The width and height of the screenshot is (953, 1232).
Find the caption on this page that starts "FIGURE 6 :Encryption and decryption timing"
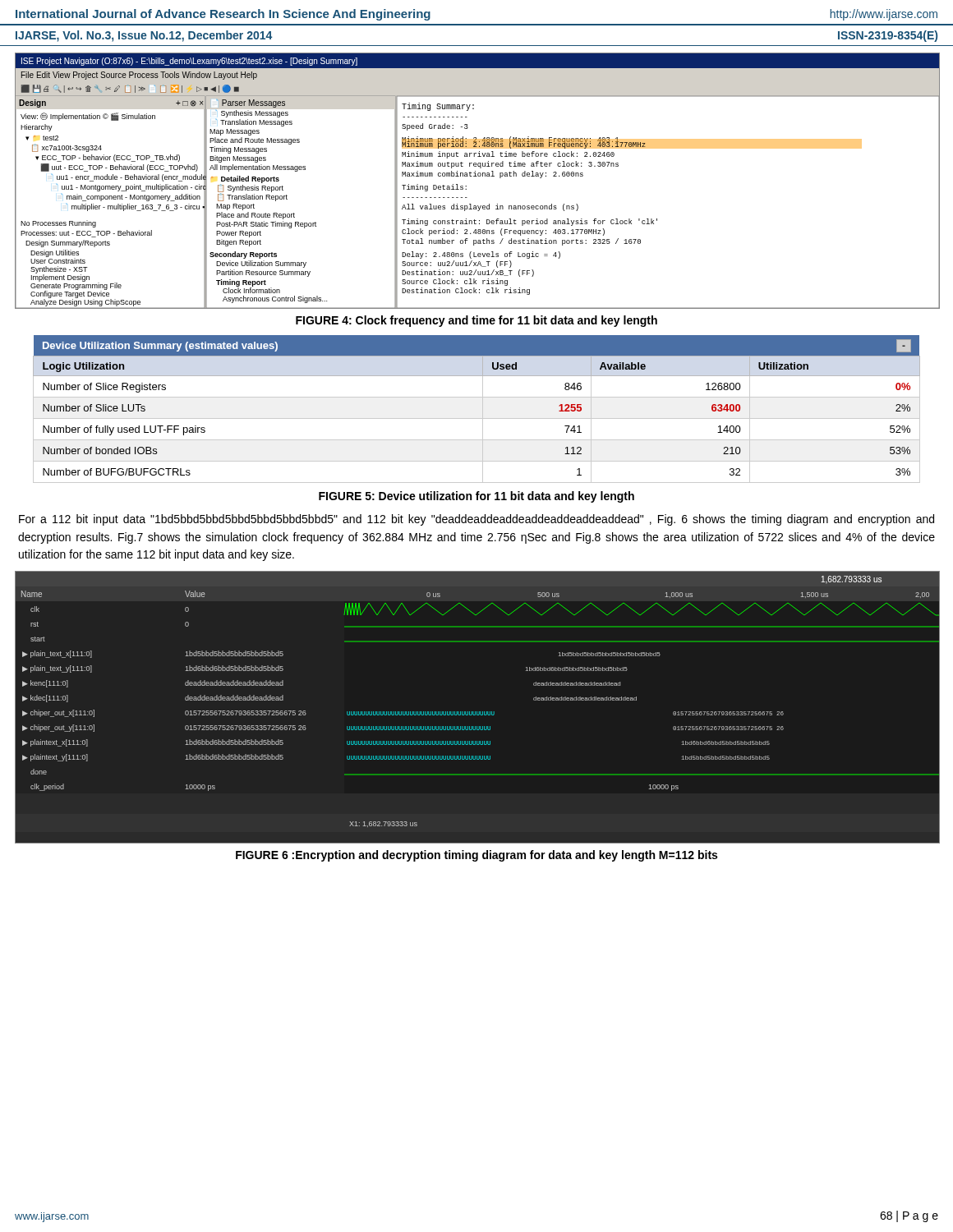[476, 855]
